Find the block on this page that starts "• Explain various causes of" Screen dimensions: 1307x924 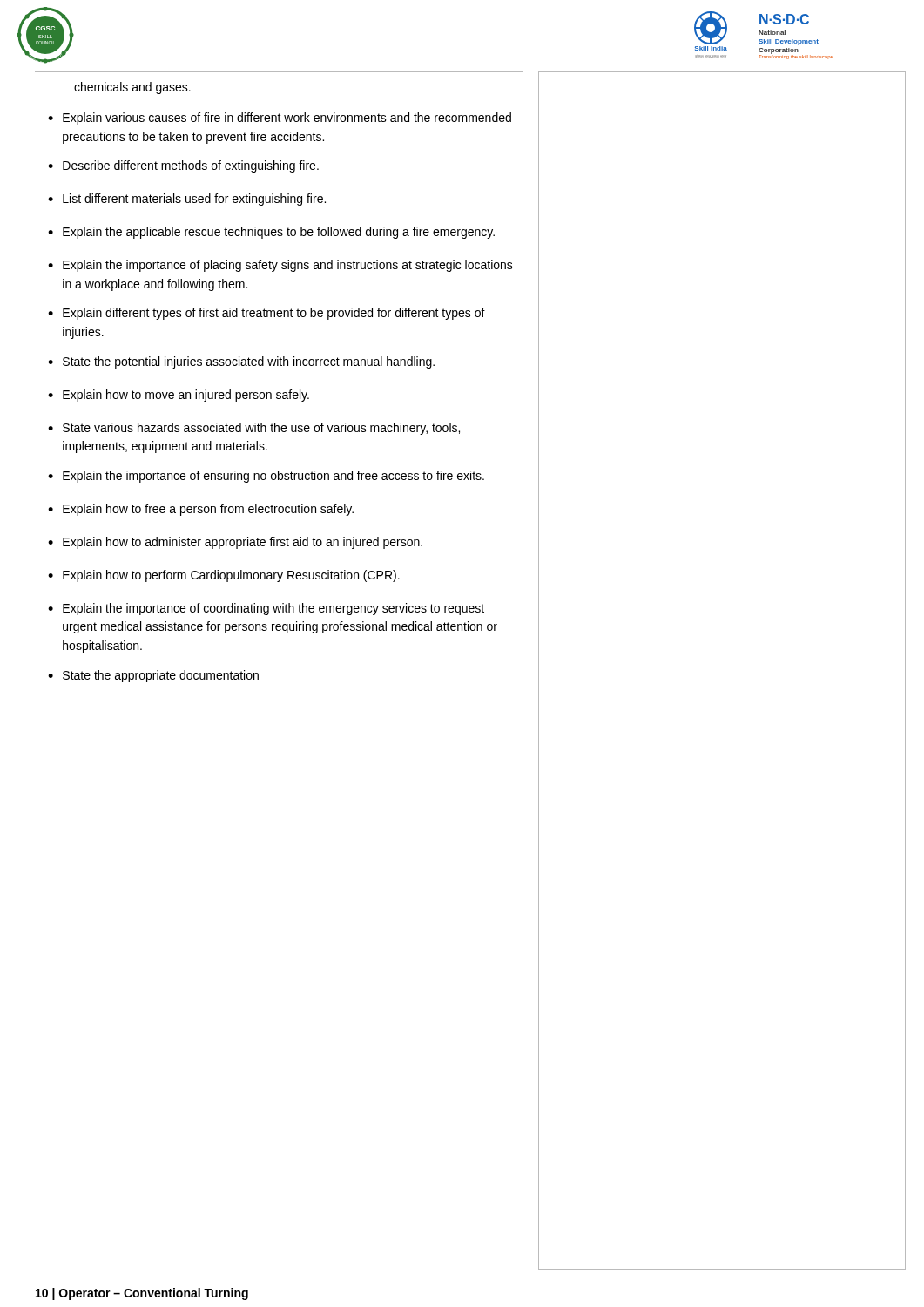point(283,128)
